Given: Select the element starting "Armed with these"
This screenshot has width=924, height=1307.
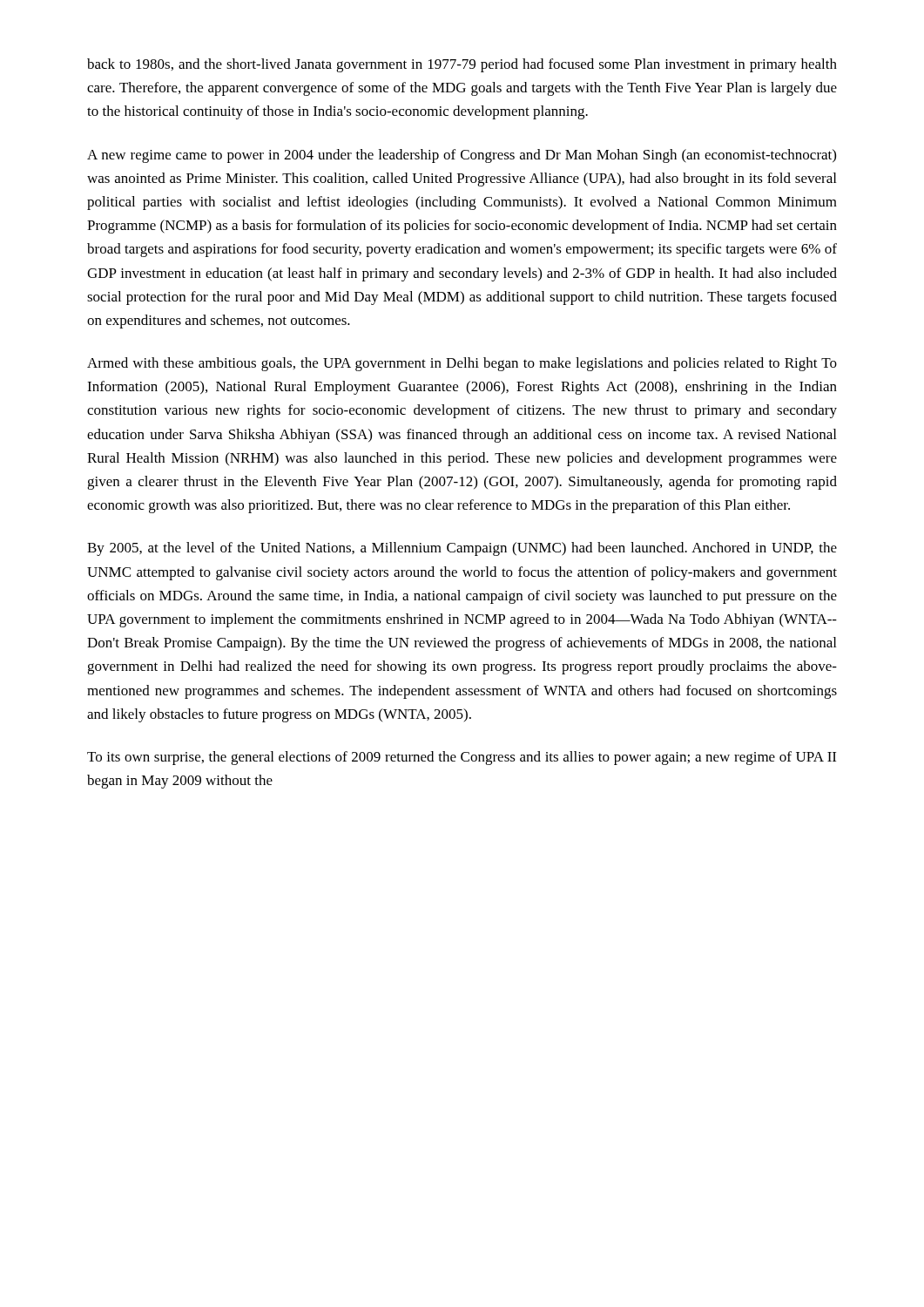Looking at the screenshot, I should pos(462,434).
